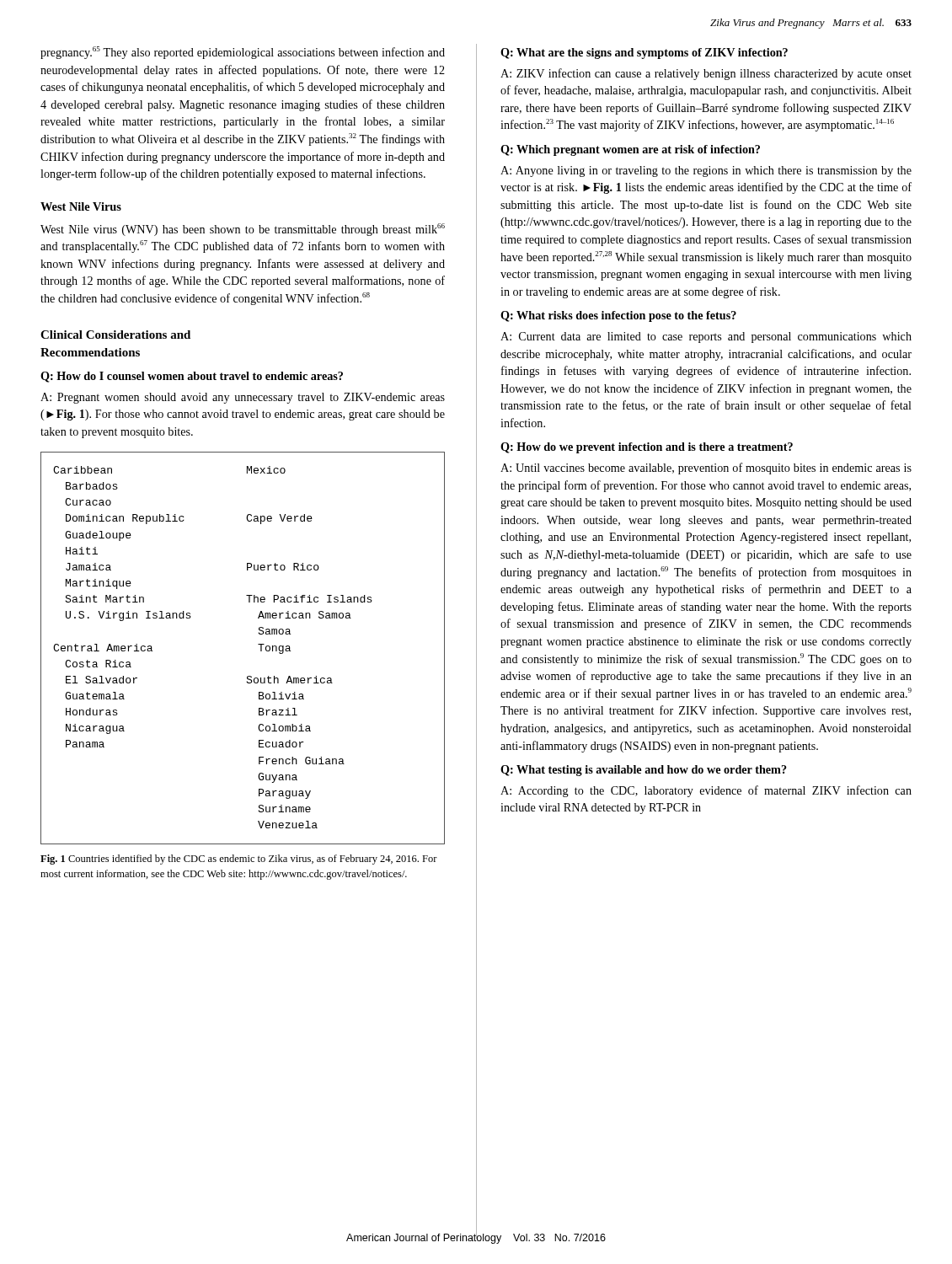The width and height of the screenshot is (952, 1264).
Task: Point to the block beginning "pregnancy.65 They also"
Action: coord(243,113)
